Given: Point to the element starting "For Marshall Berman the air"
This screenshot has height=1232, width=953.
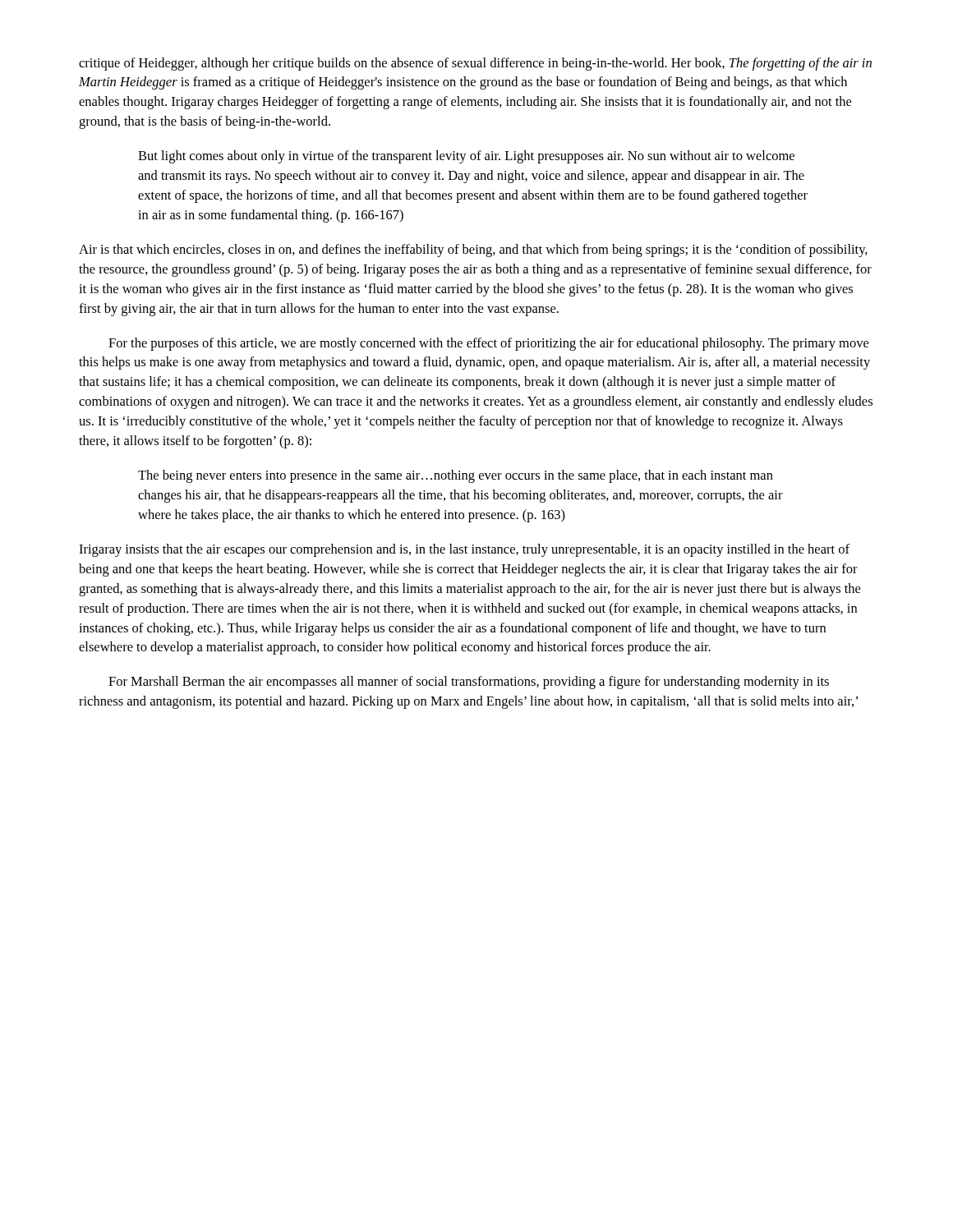Looking at the screenshot, I should tap(476, 692).
